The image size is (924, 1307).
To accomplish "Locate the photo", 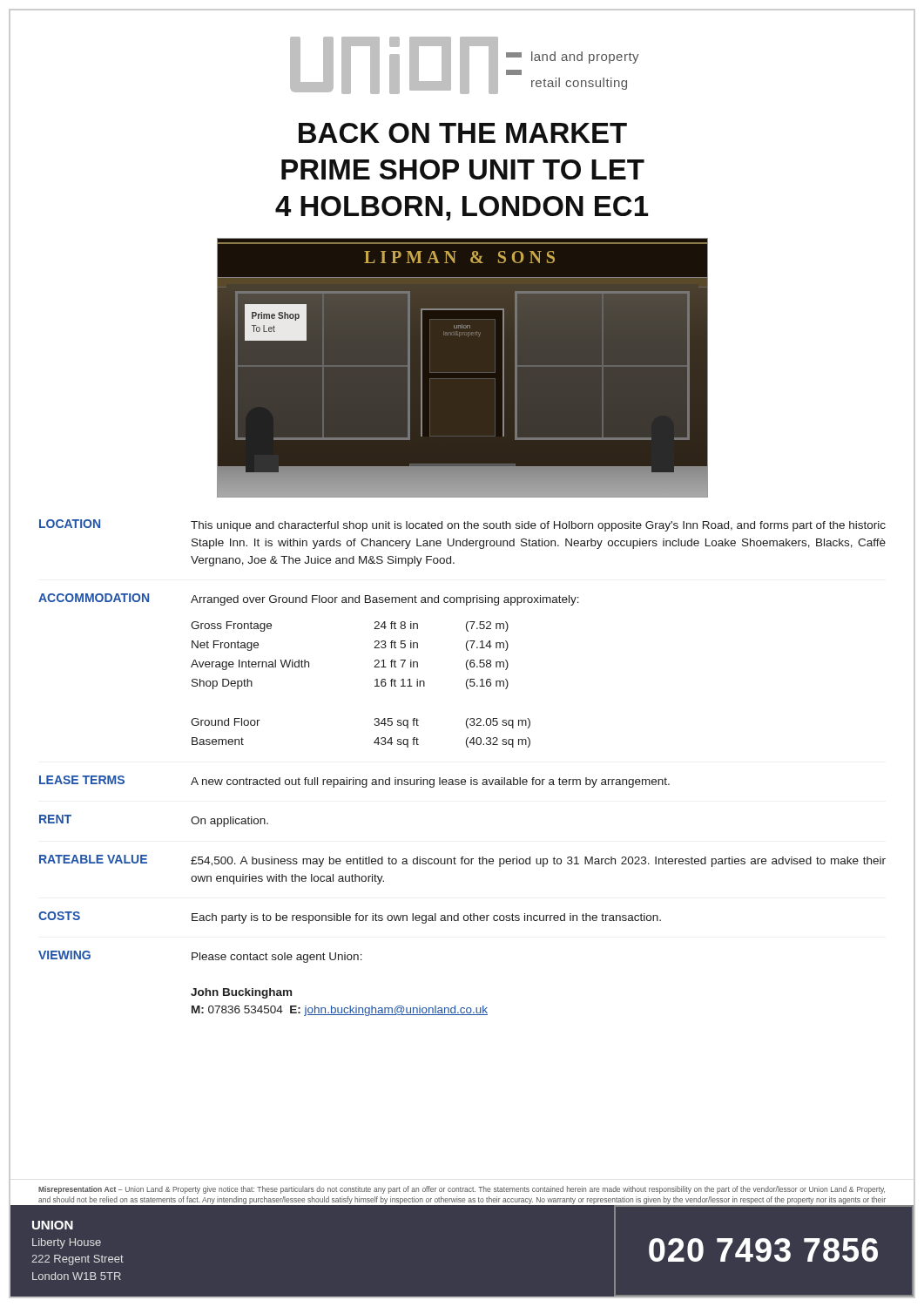I will click(x=462, y=367).
